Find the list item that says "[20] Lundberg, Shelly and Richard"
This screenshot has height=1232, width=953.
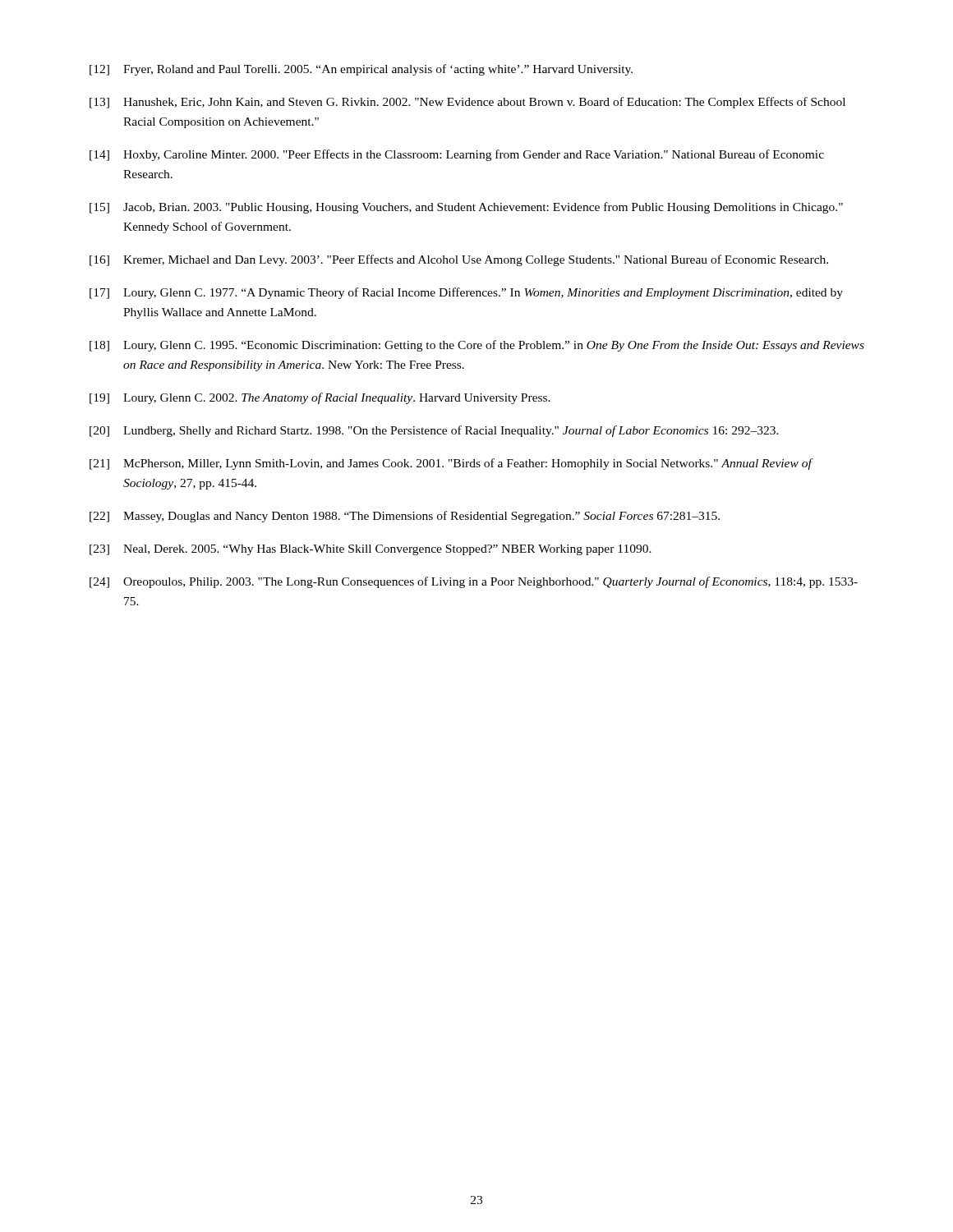pyautogui.click(x=476, y=431)
